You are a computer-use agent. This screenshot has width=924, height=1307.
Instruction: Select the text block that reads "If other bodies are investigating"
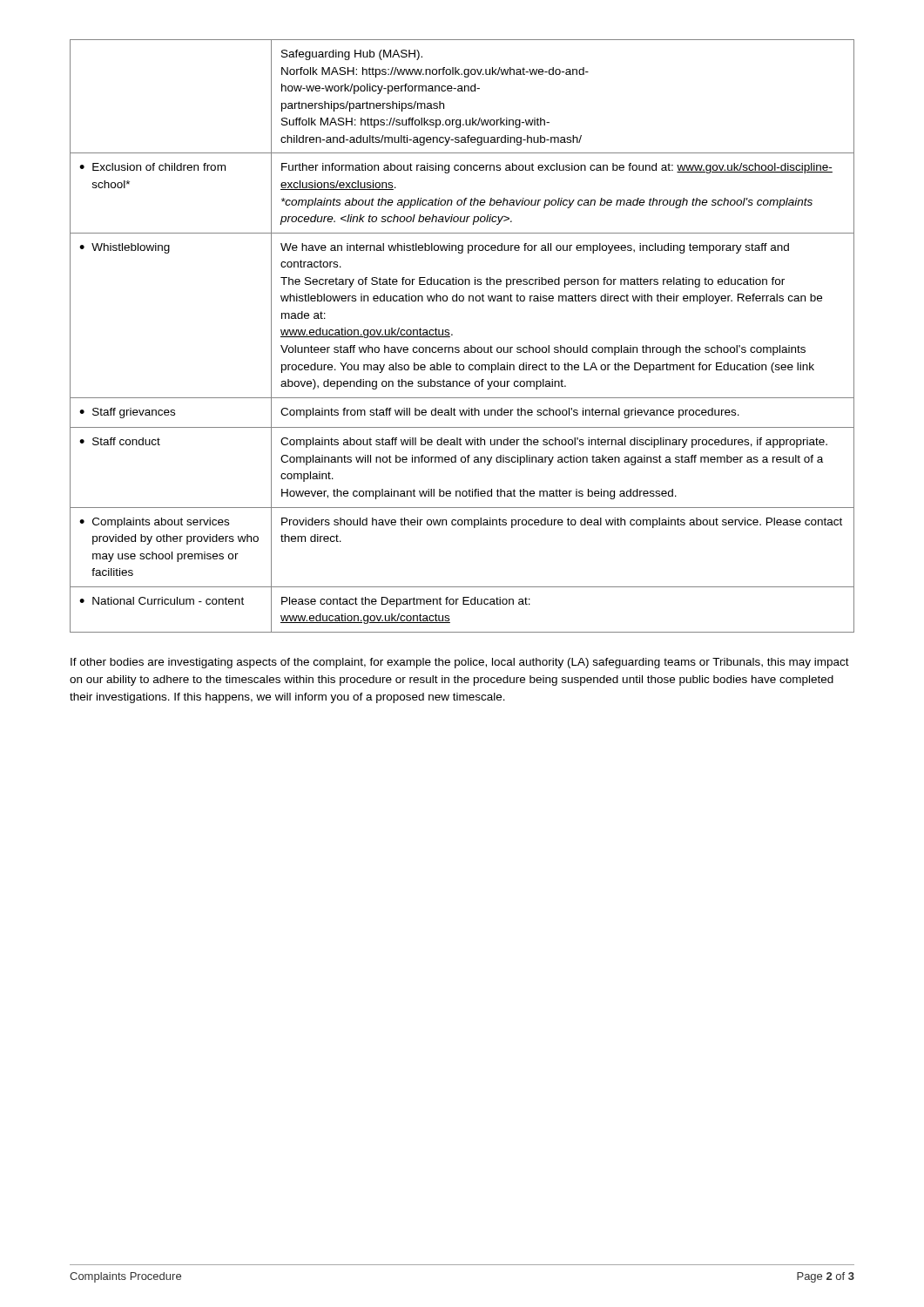click(462, 680)
